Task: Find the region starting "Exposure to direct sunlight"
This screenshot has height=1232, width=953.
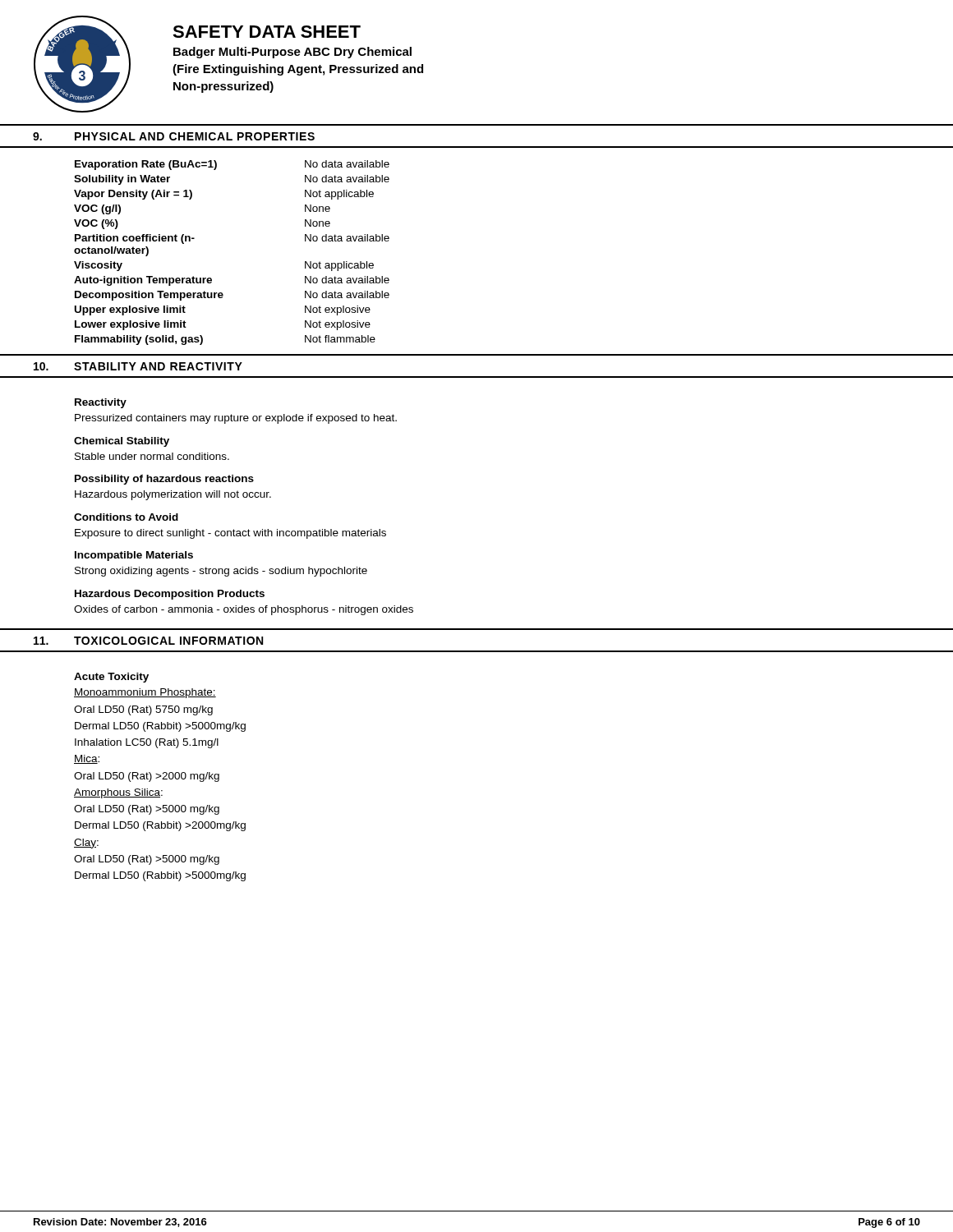Action: click(230, 532)
